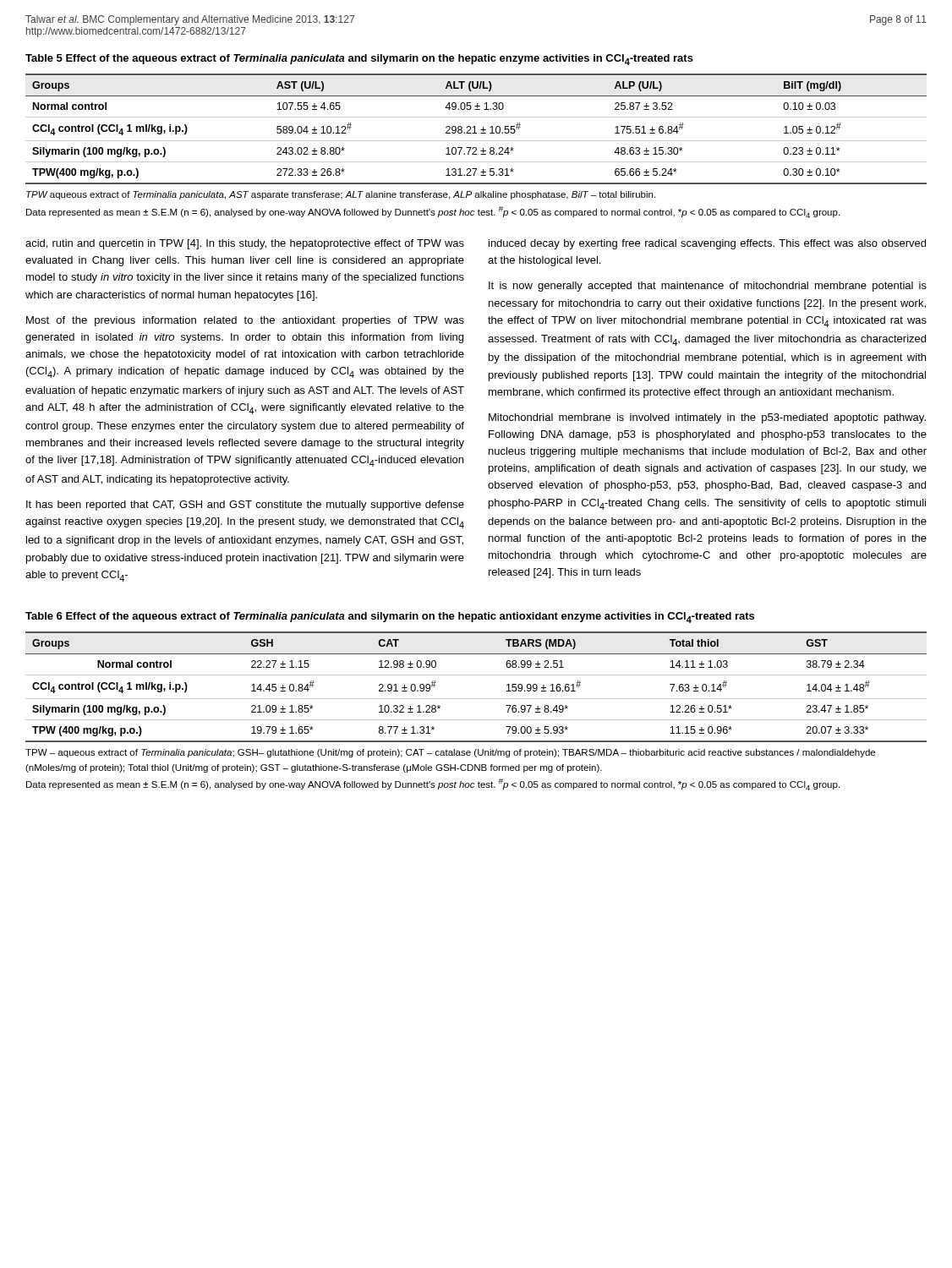
Task: Select the text starting "Table 5 Effect"
Action: point(359,59)
